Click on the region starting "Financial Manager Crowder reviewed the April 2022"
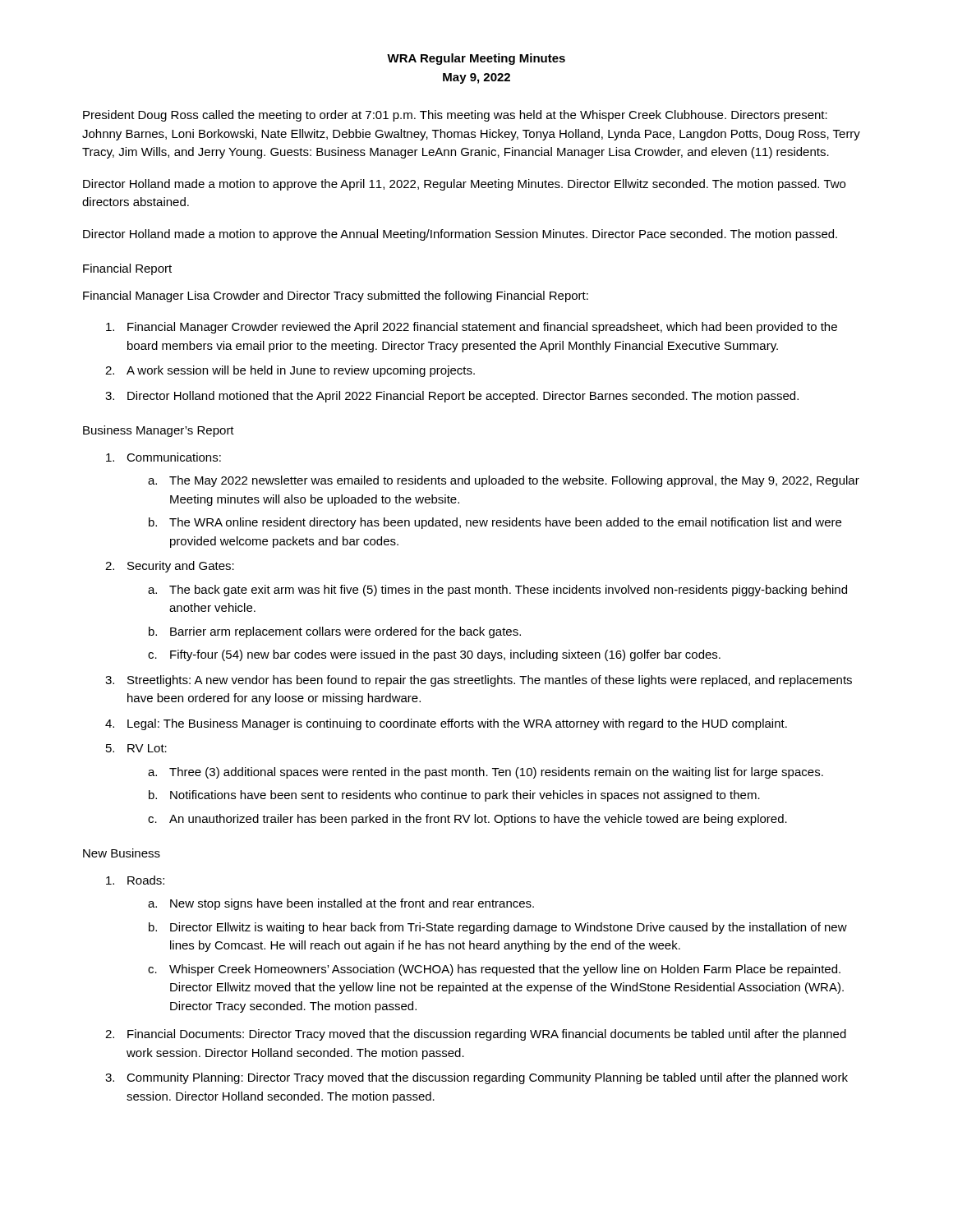This screenshot has height=1232, width=953. point(488,336)
